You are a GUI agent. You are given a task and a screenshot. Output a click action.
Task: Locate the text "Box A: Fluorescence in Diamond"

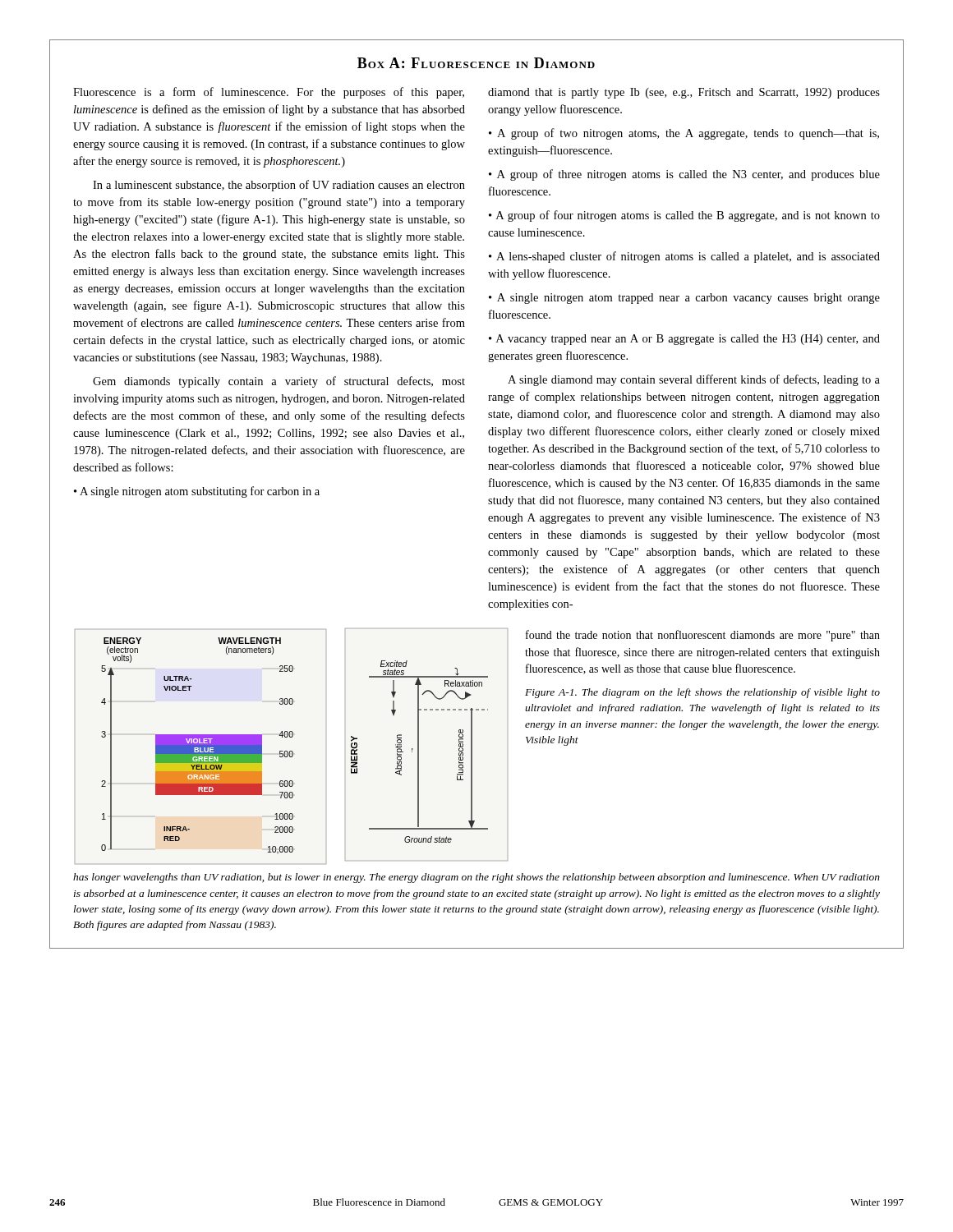[476, 63]
